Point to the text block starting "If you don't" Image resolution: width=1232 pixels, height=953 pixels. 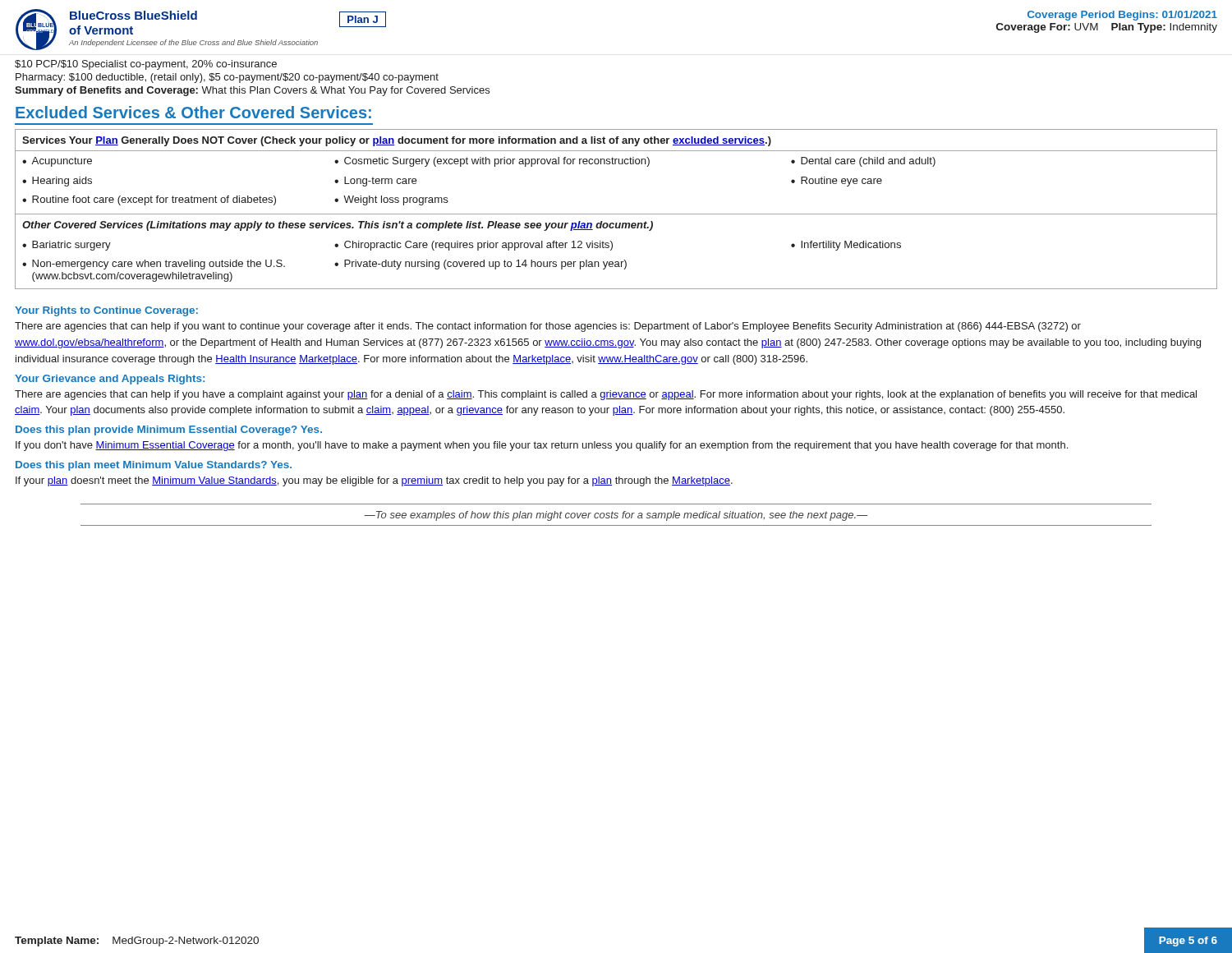tap(542, 445)
